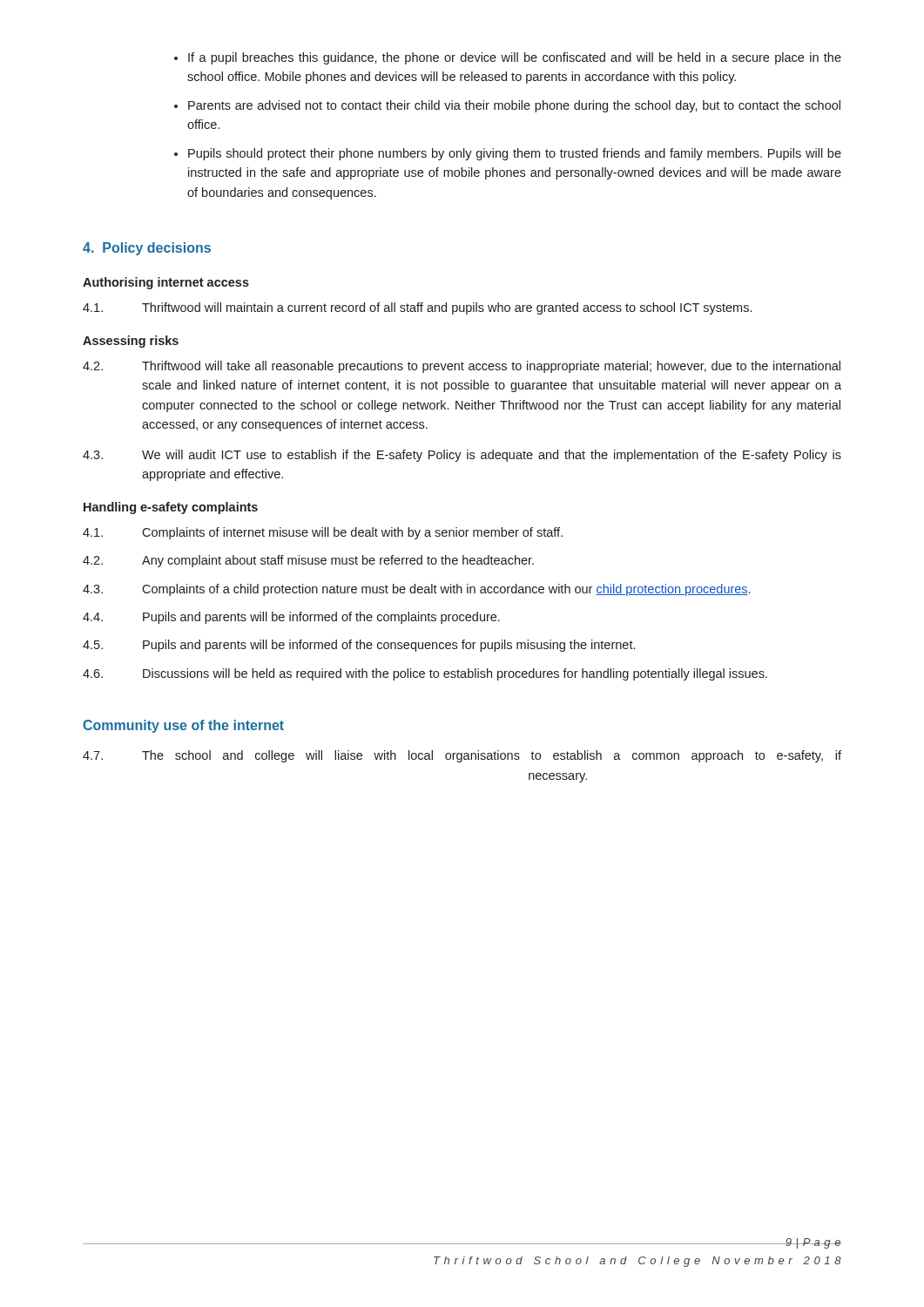Find the block starting "2. Thriftwood will take all"
This screenshot has width=924, height=1307.
[x=462, y=395]
